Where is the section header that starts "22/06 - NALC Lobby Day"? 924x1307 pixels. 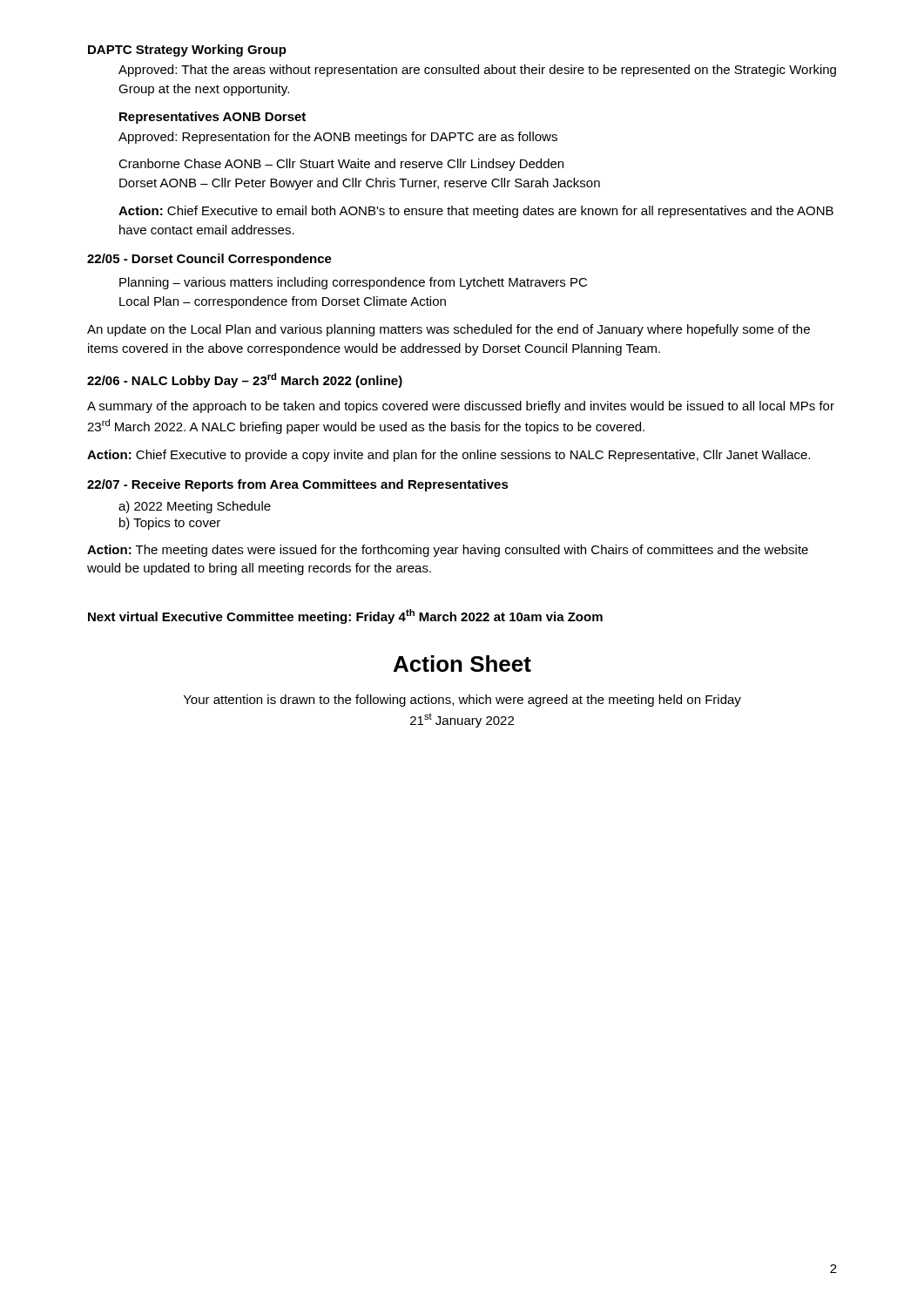tap(245, 380)
